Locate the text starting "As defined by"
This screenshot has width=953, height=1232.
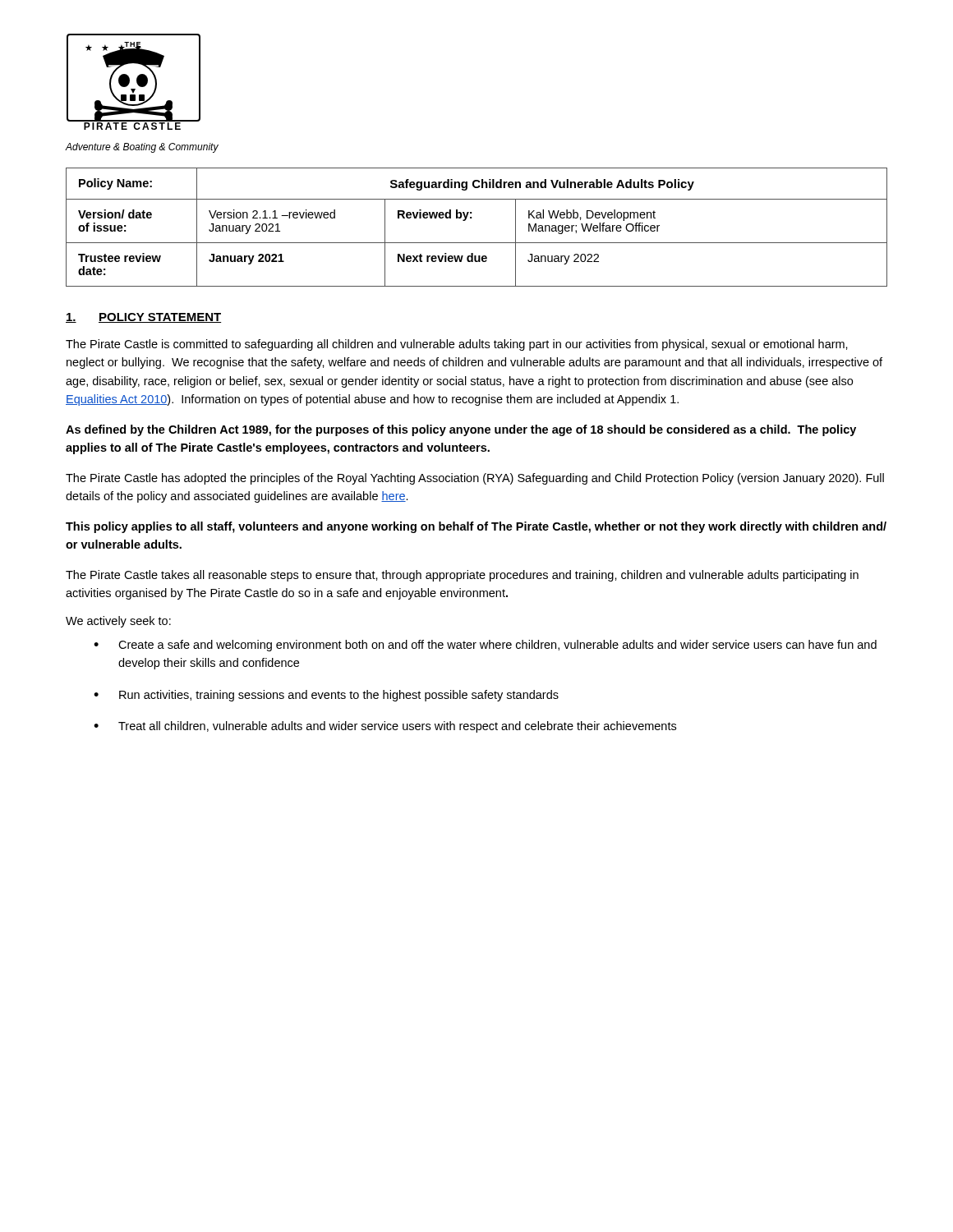461,439
